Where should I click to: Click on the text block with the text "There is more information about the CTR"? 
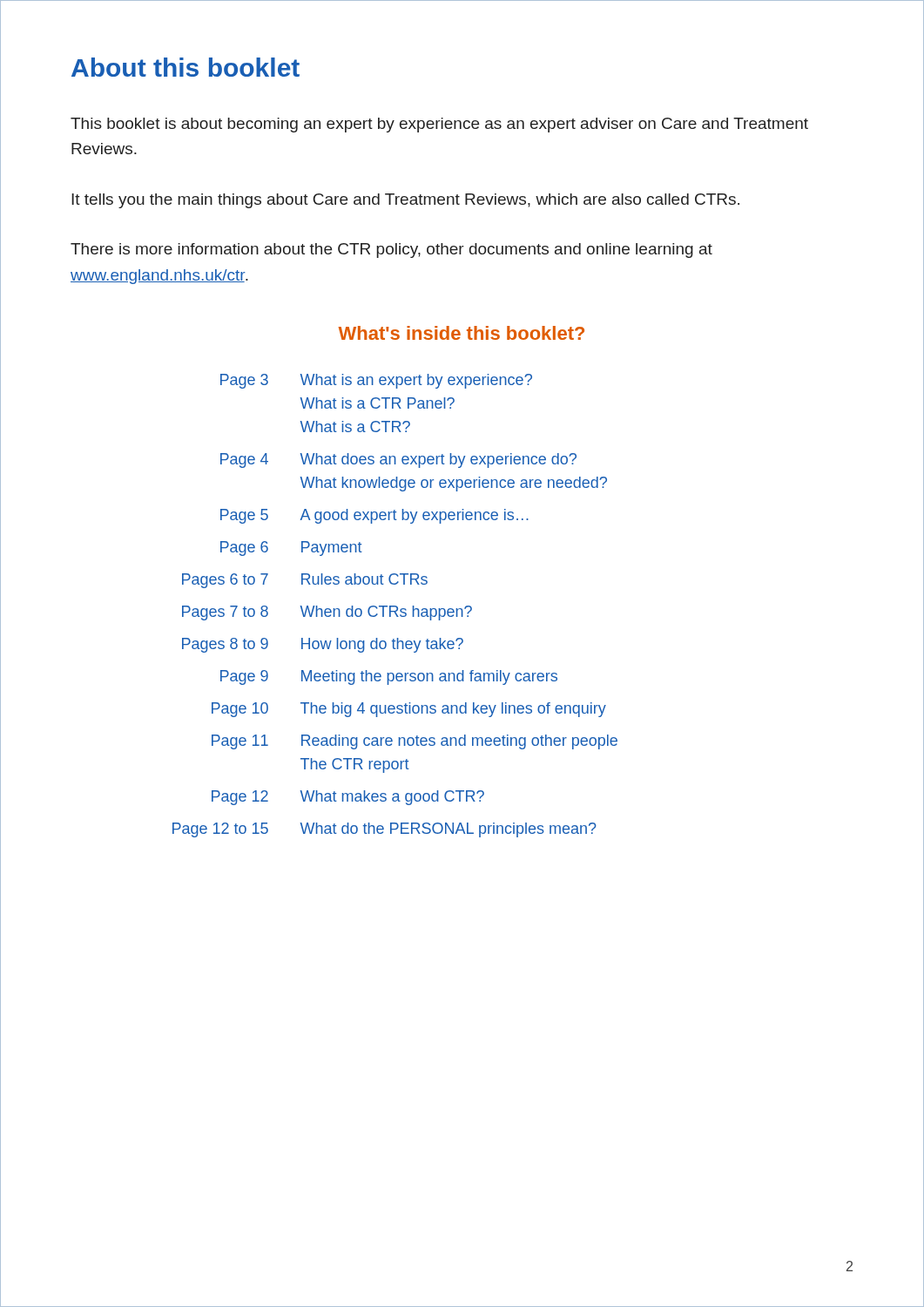(391, 262)
